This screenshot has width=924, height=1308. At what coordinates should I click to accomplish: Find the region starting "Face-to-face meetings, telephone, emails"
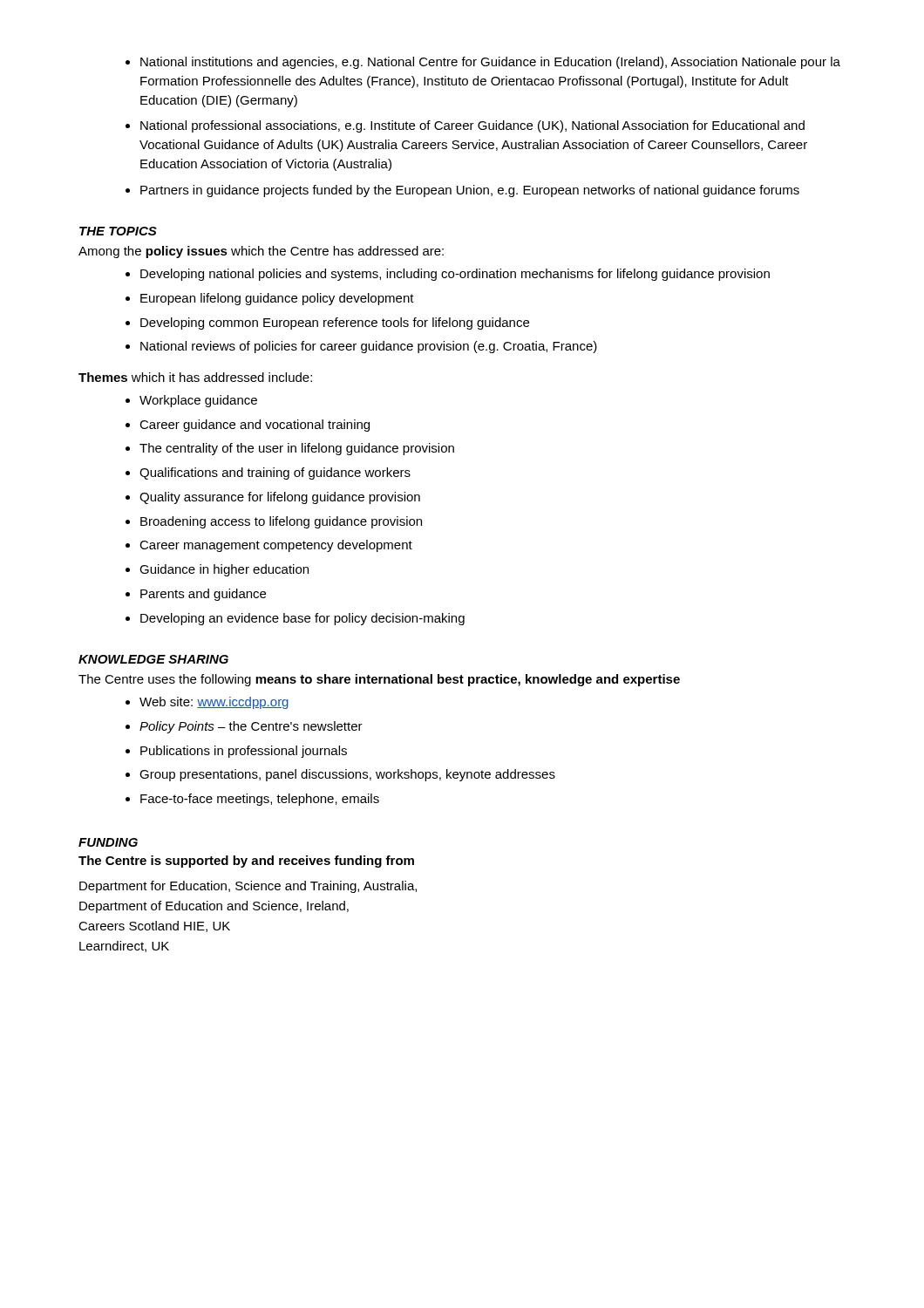[x=252, y=800]
